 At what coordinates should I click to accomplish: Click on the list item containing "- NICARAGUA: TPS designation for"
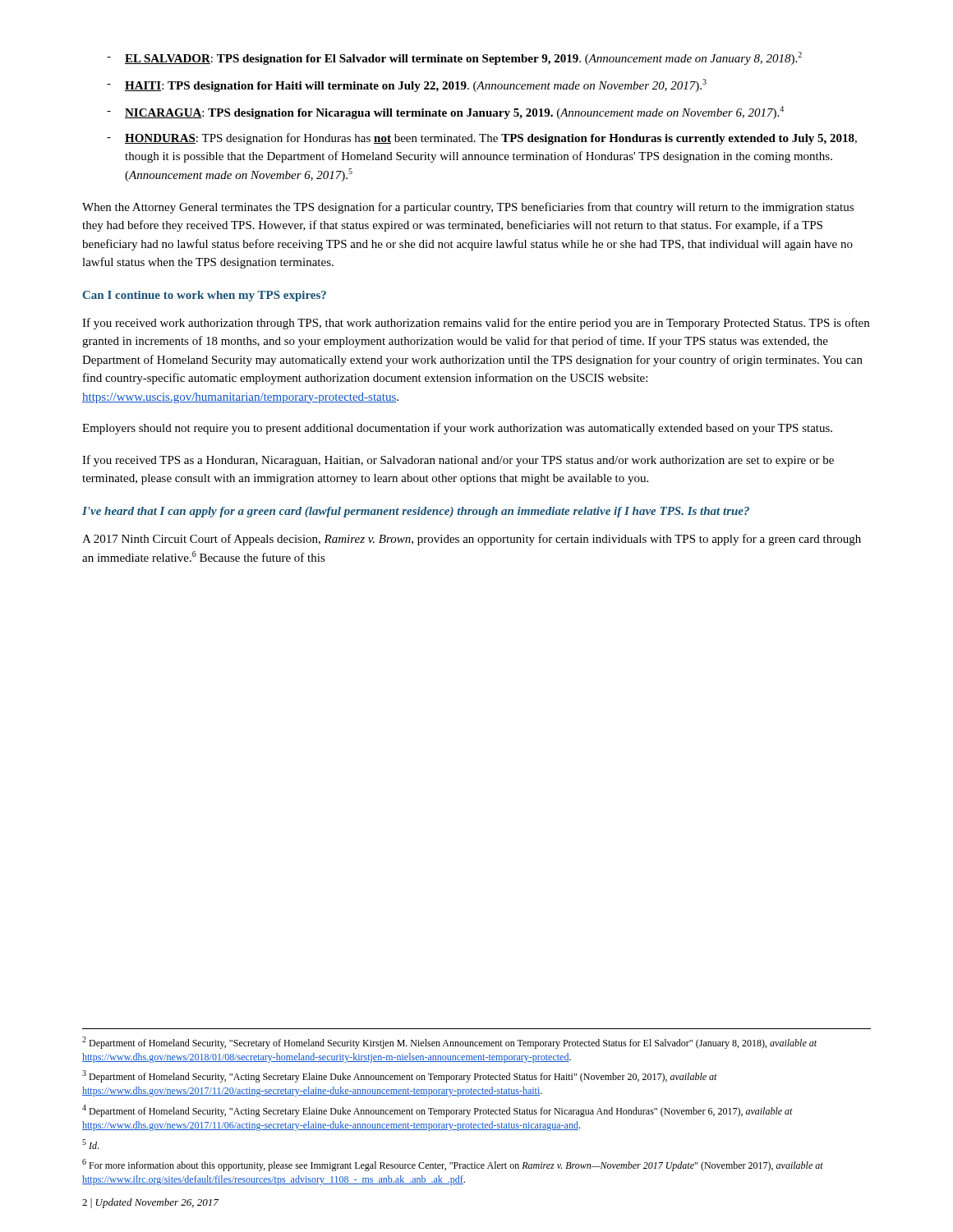[x=489, y=112]
